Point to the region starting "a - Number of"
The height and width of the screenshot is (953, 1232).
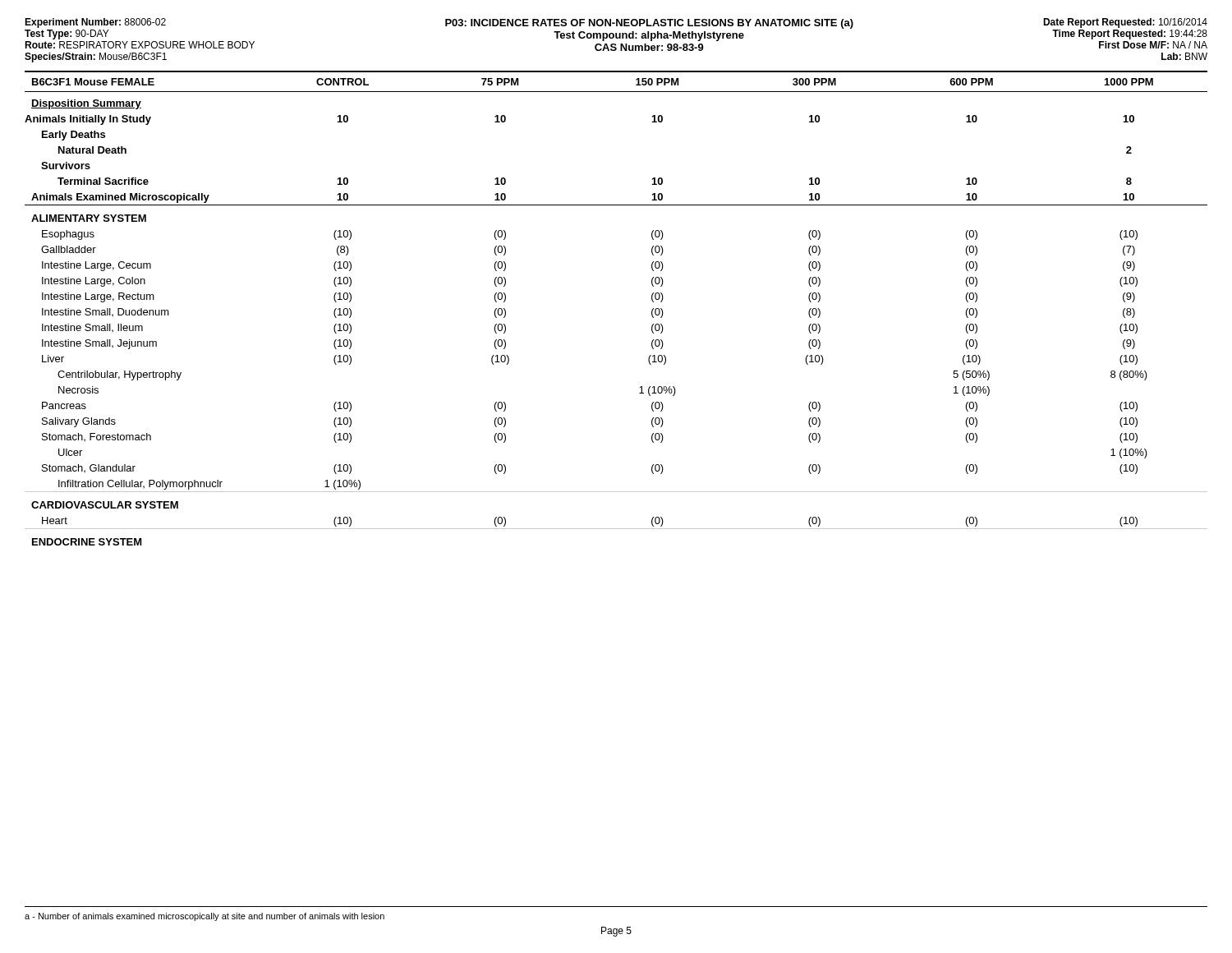coord(205,916)
